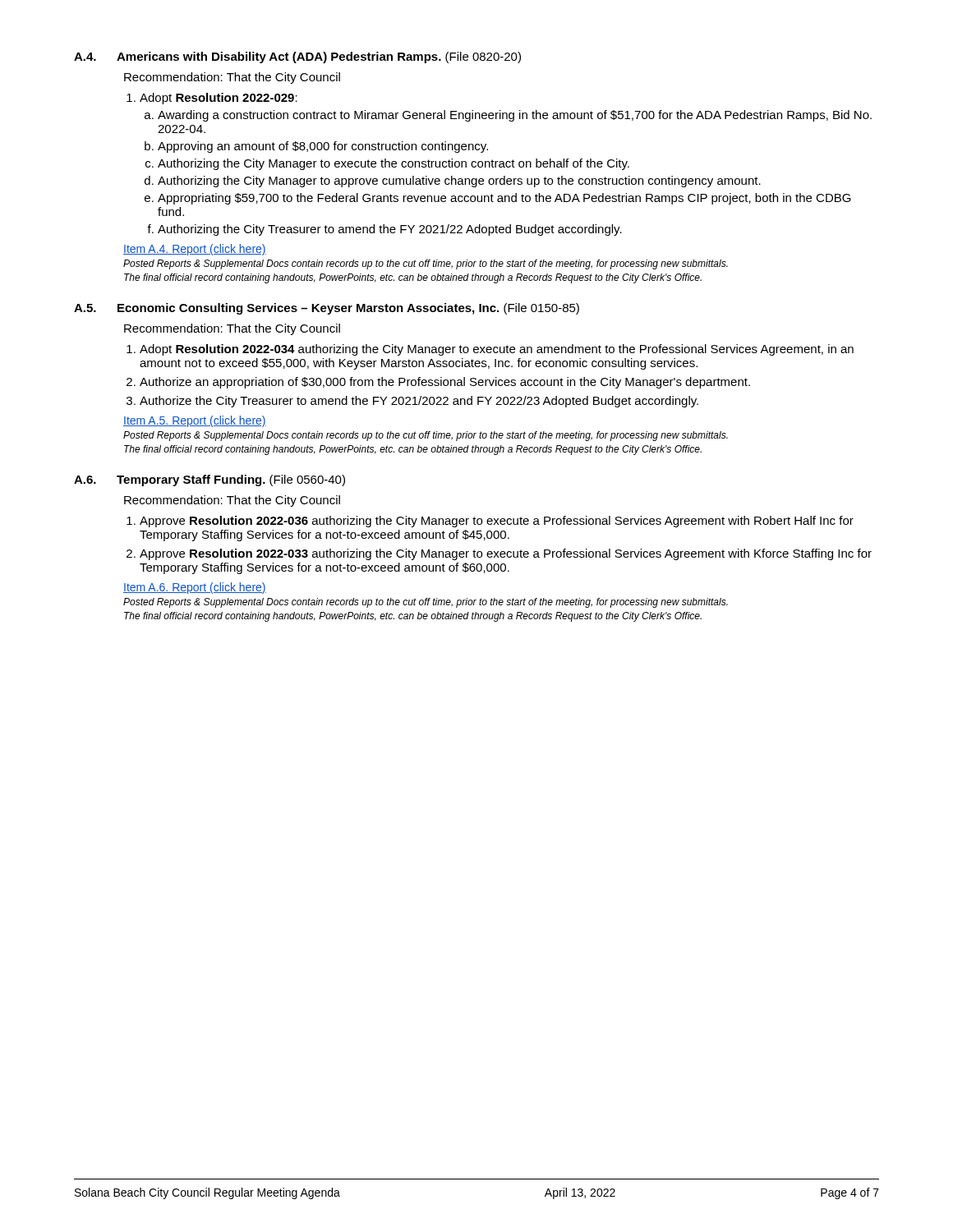Locate the text with the text "Item A.6. Report (click here)"
Image resolution: width=953 pixels, height=1232 pixels.
pos(195,587)
